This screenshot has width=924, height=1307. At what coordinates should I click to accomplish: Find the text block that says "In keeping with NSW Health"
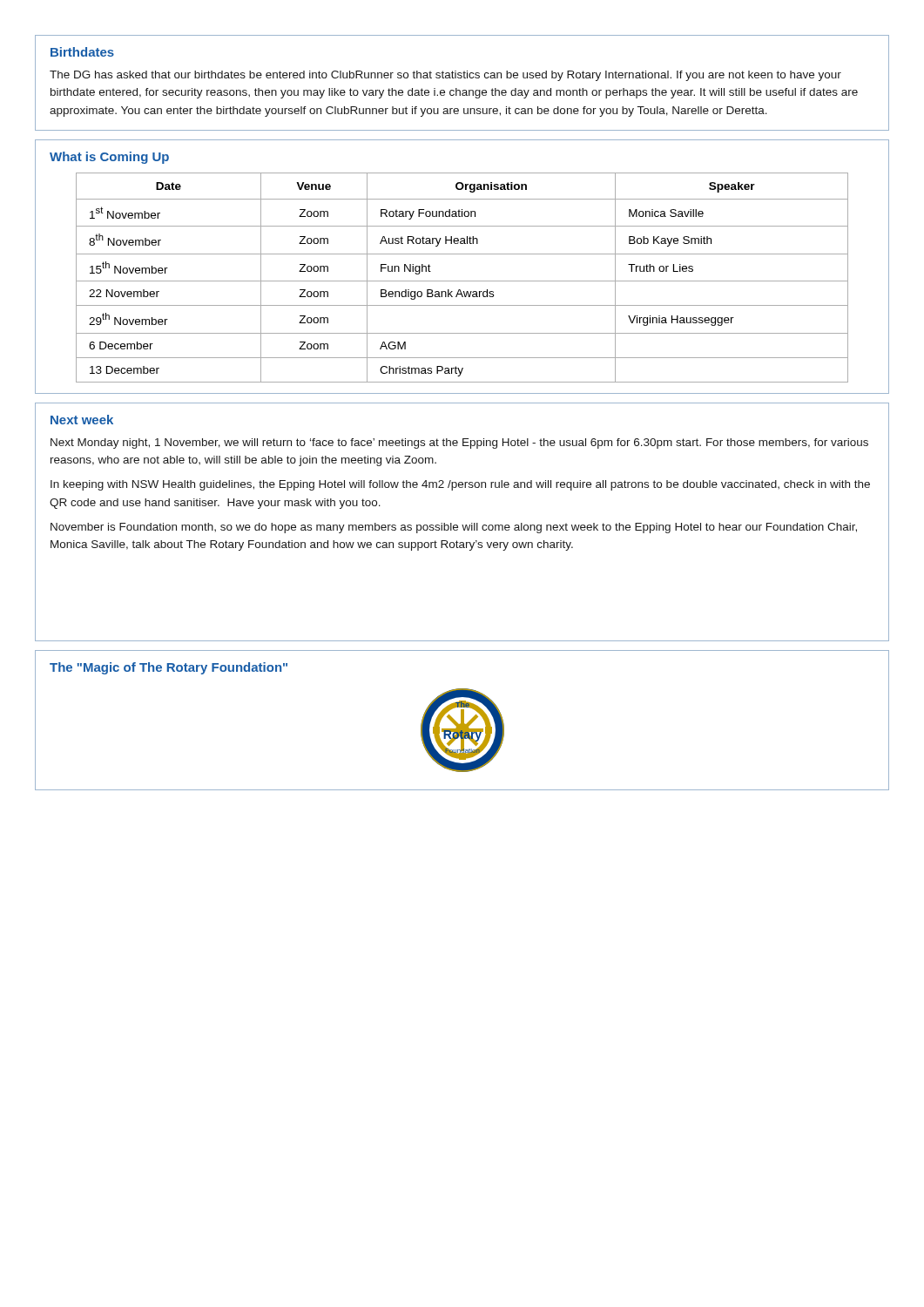coord(460,493)
